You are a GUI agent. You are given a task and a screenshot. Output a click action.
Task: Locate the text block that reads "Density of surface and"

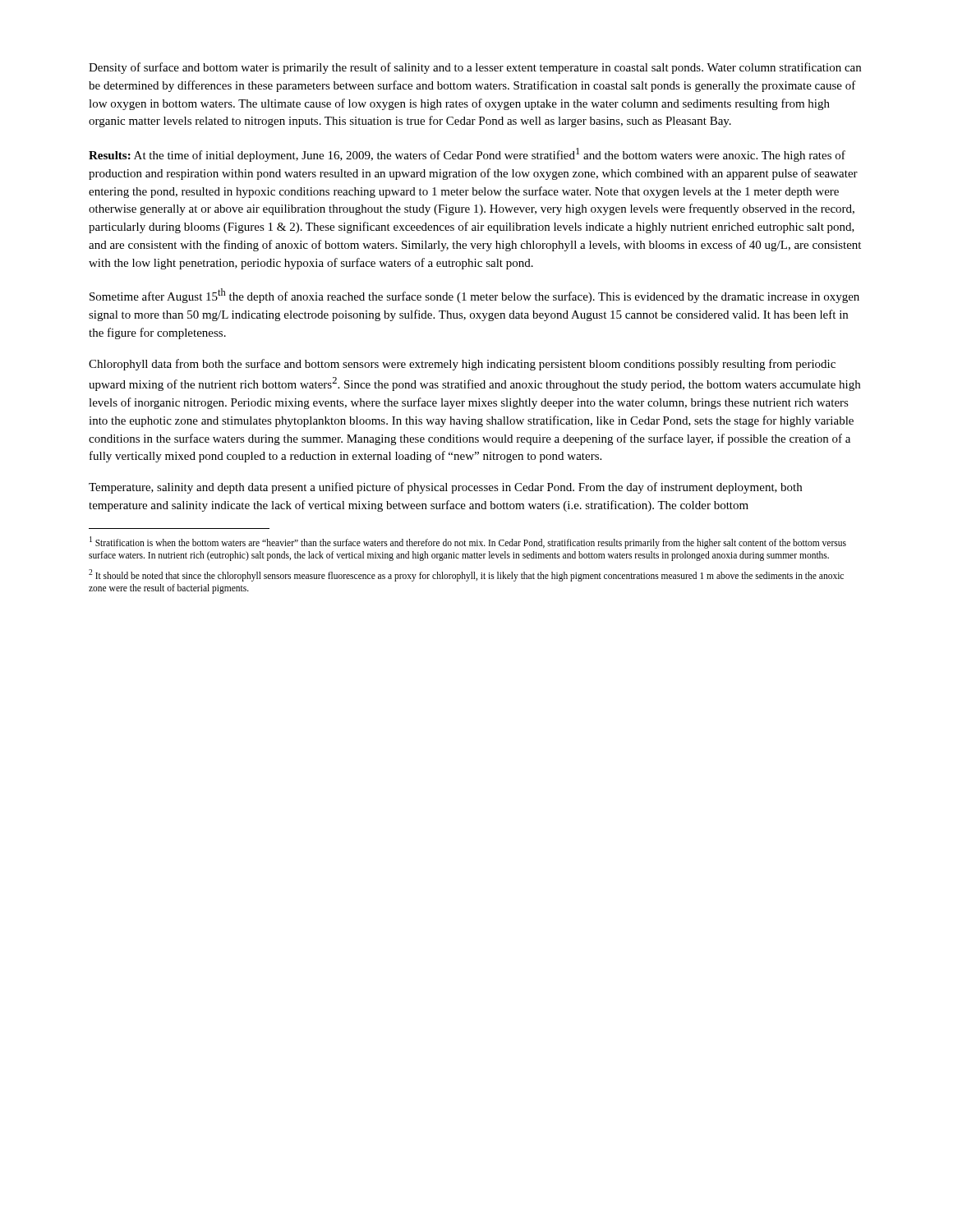click(475, 94)
